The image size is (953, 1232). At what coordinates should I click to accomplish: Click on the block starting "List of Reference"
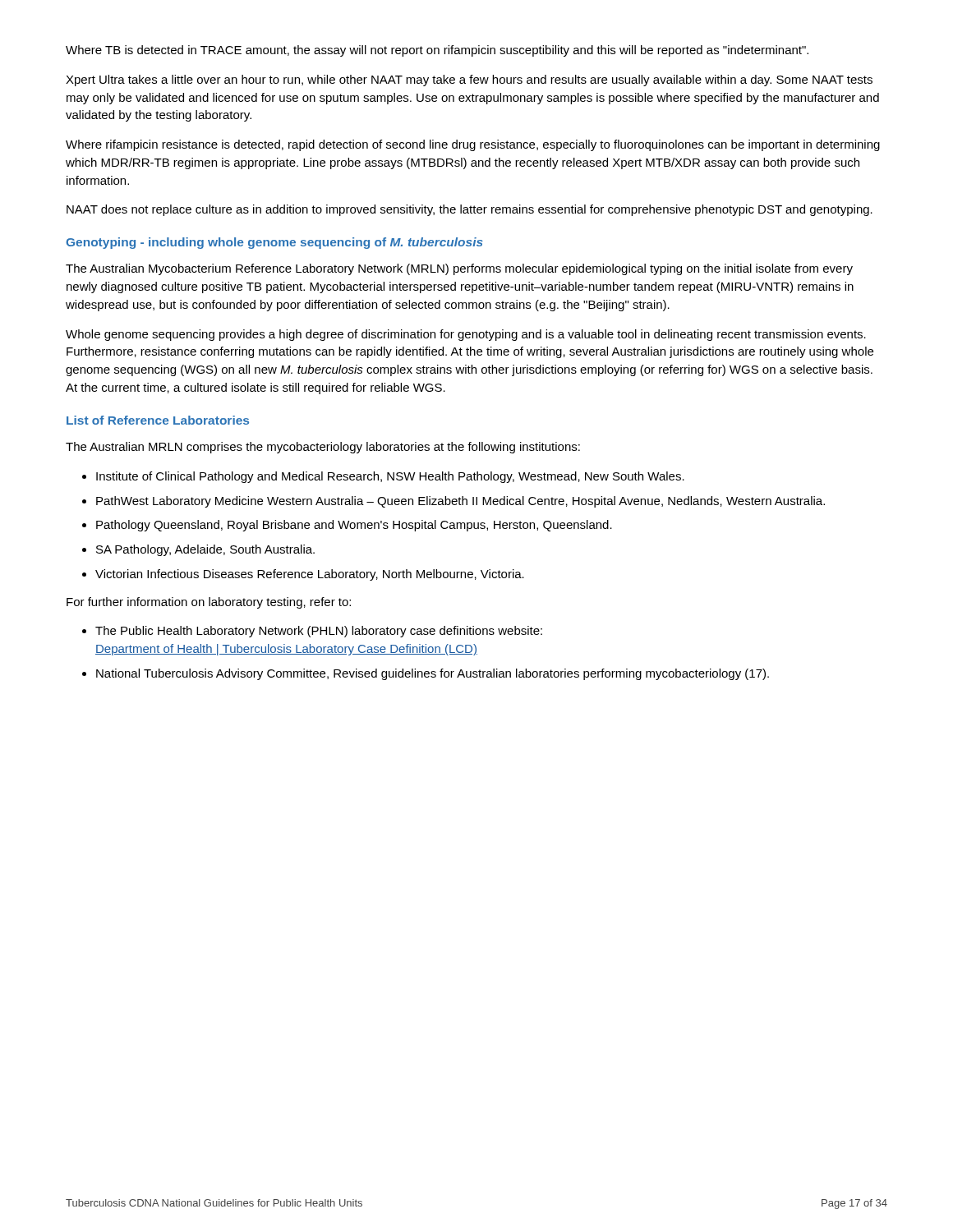coord(158,420)
